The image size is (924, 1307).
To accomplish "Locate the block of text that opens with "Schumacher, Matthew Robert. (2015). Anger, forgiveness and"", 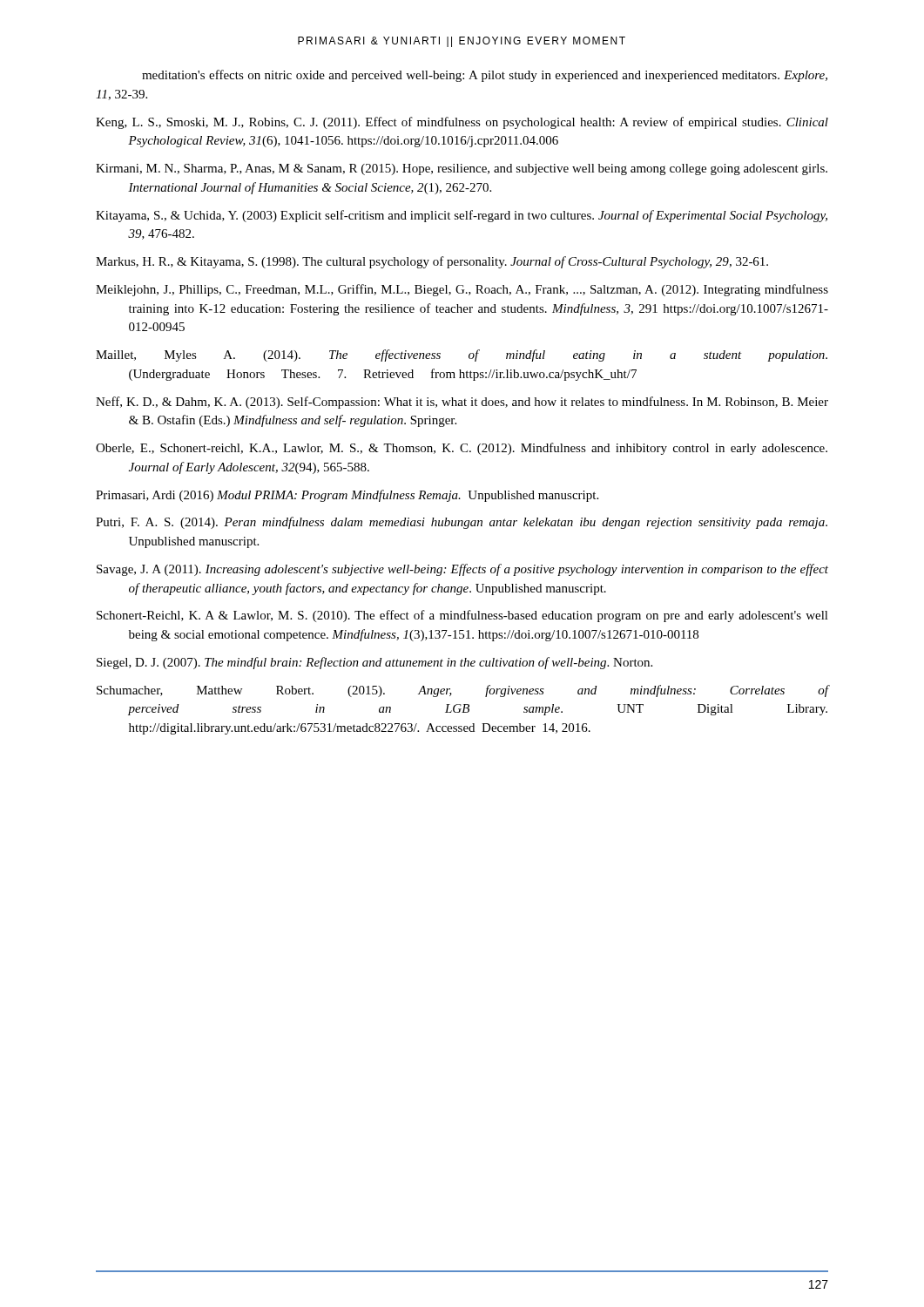I will click(462, 709).
